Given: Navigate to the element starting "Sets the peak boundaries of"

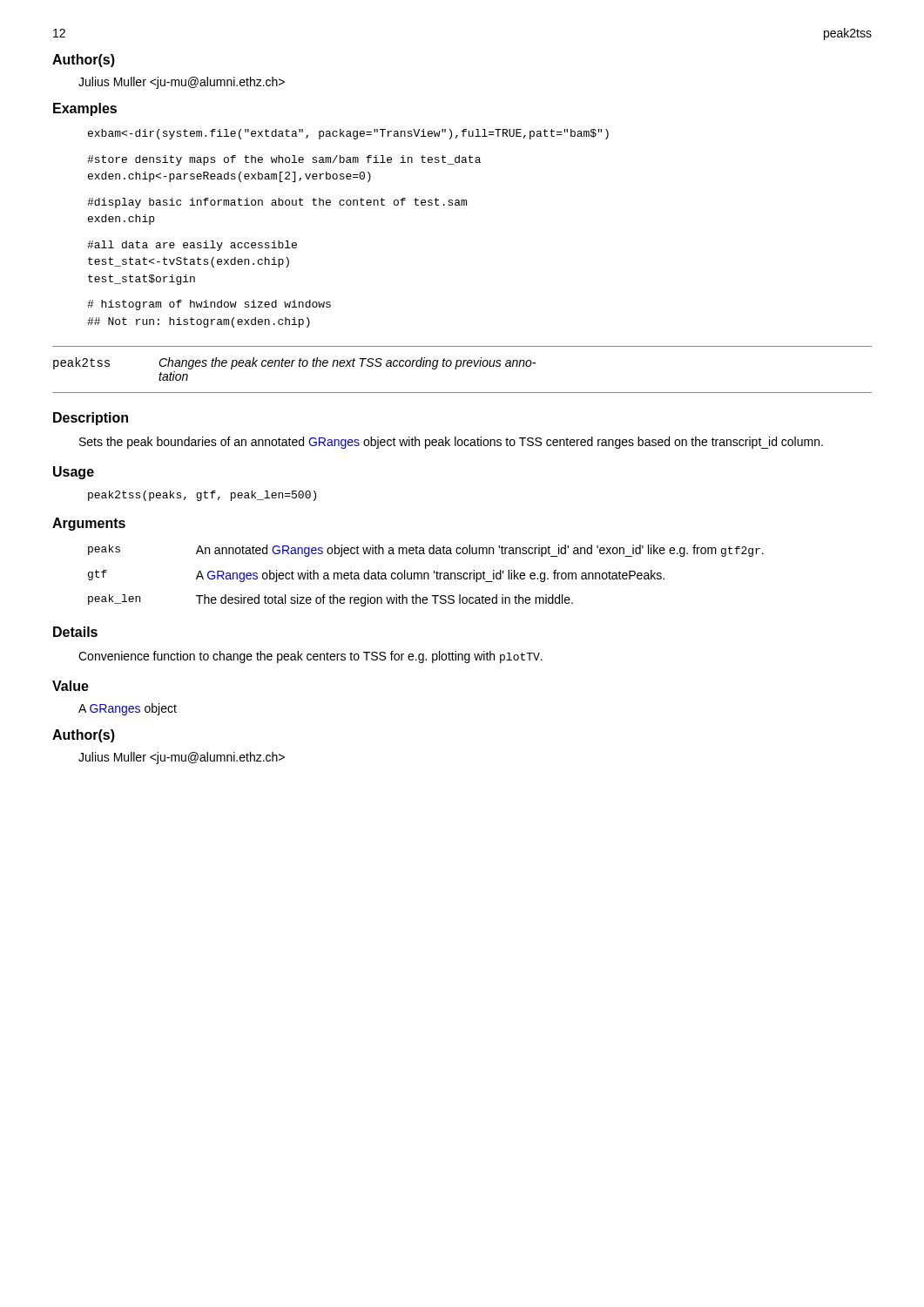Looking at the screenshot, I should pyautogui.click(x=451, y=442).
